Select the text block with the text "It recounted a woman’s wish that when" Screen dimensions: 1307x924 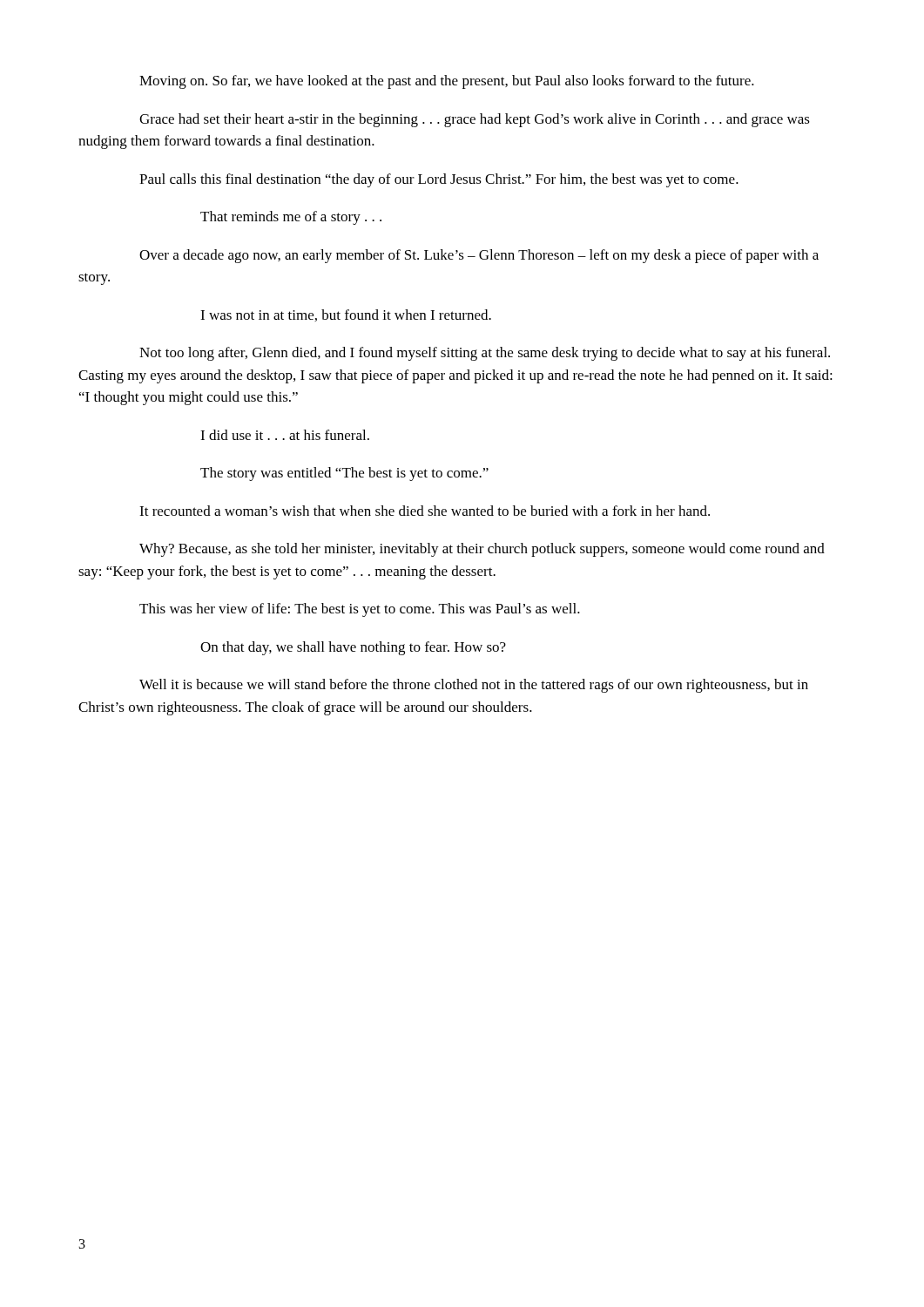(x=425, y=511)
